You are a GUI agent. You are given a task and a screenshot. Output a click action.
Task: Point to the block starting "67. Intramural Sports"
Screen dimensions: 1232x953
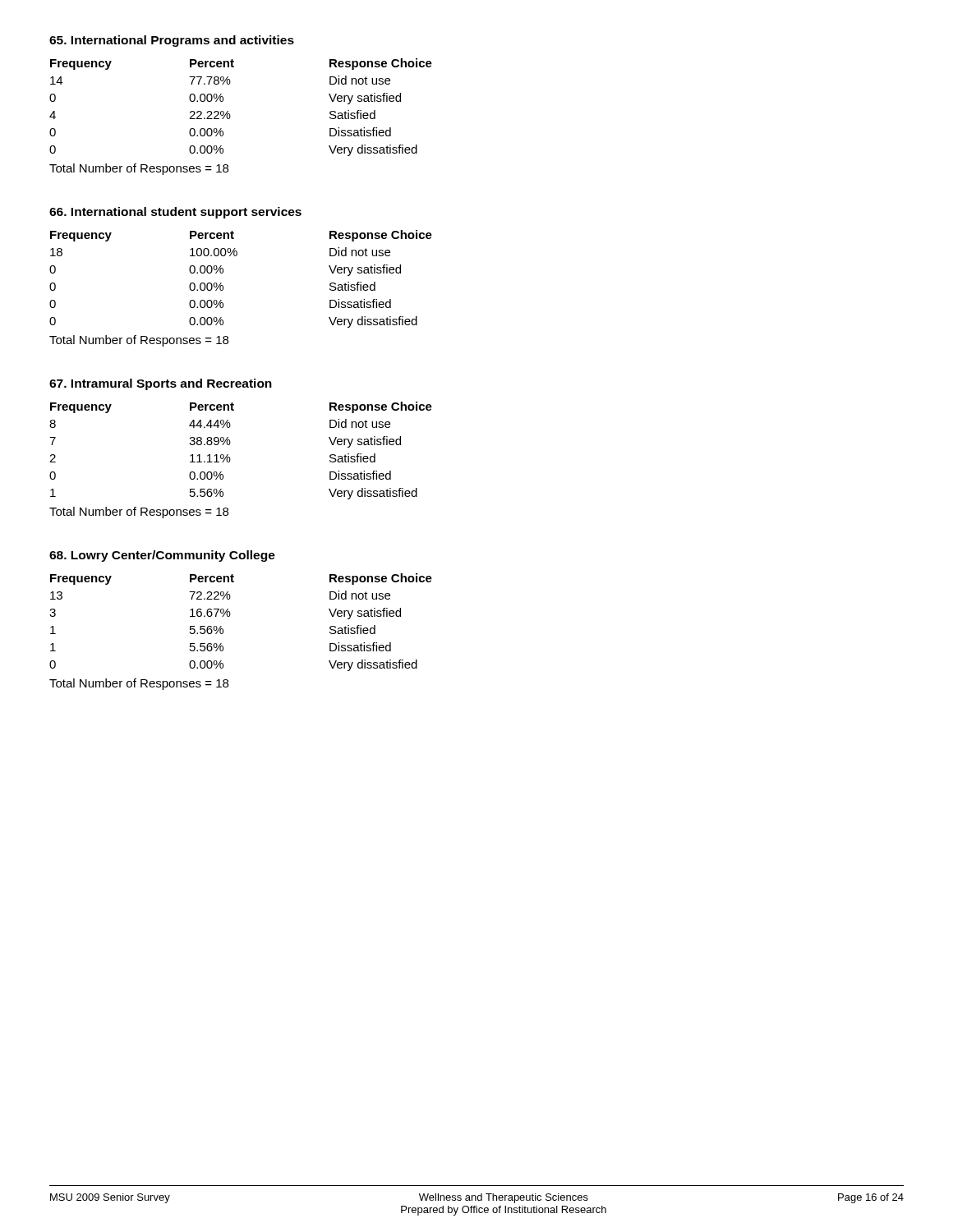click(x=161, y=383)
